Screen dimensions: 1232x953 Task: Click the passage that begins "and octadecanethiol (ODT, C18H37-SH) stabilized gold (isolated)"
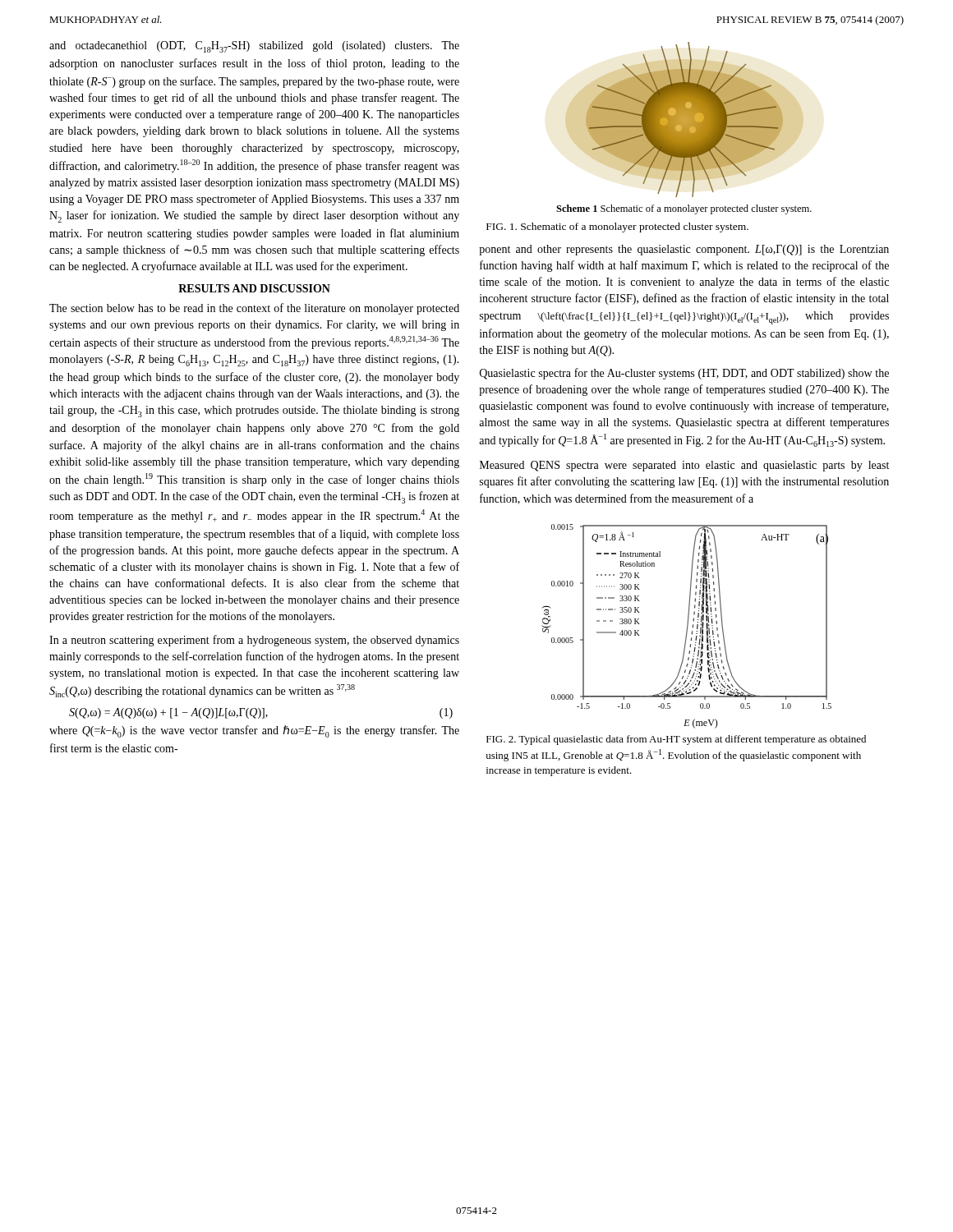tap(254, 157)
